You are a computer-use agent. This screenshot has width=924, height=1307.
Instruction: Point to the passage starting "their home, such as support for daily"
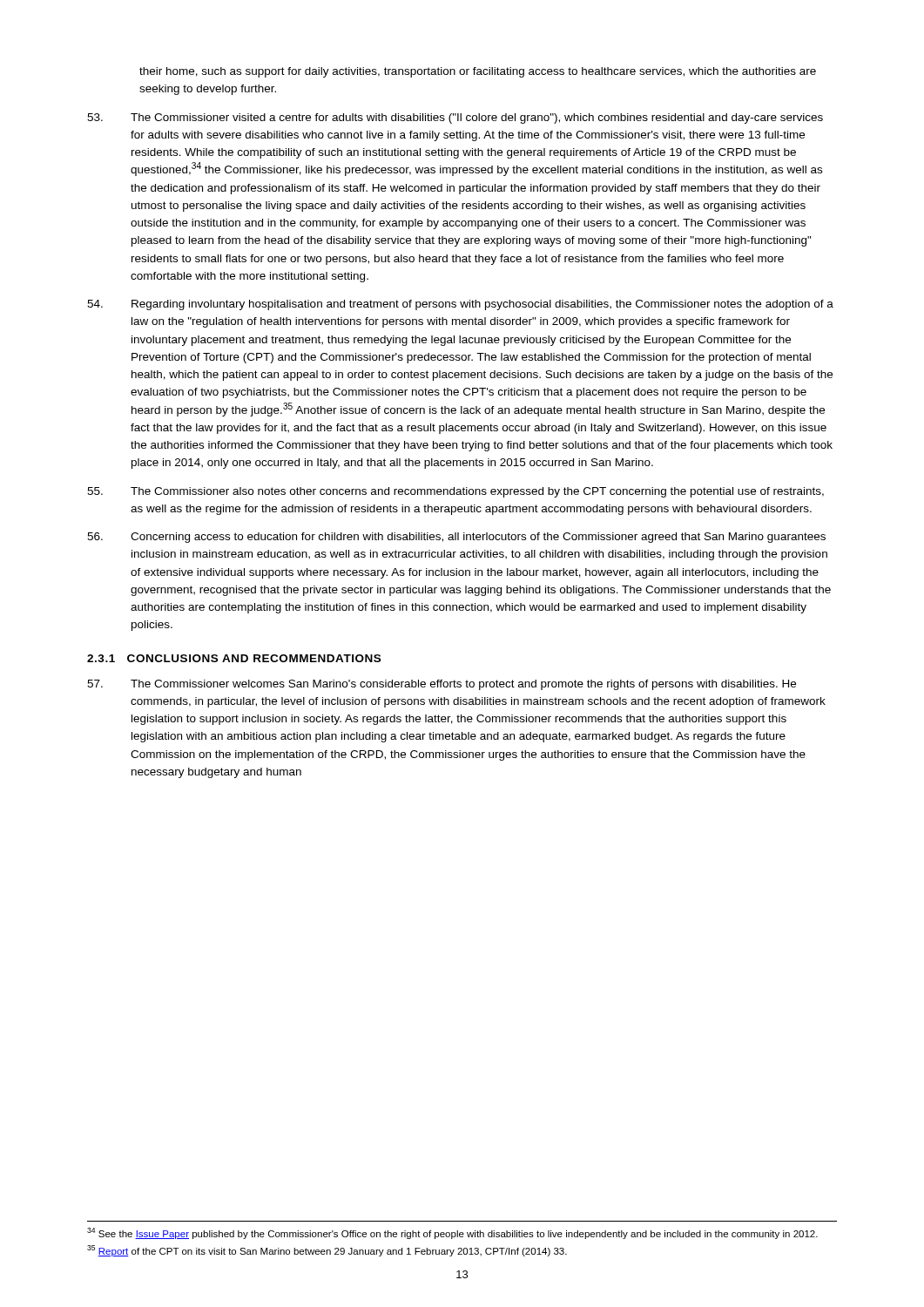click(x=478, y=80)
